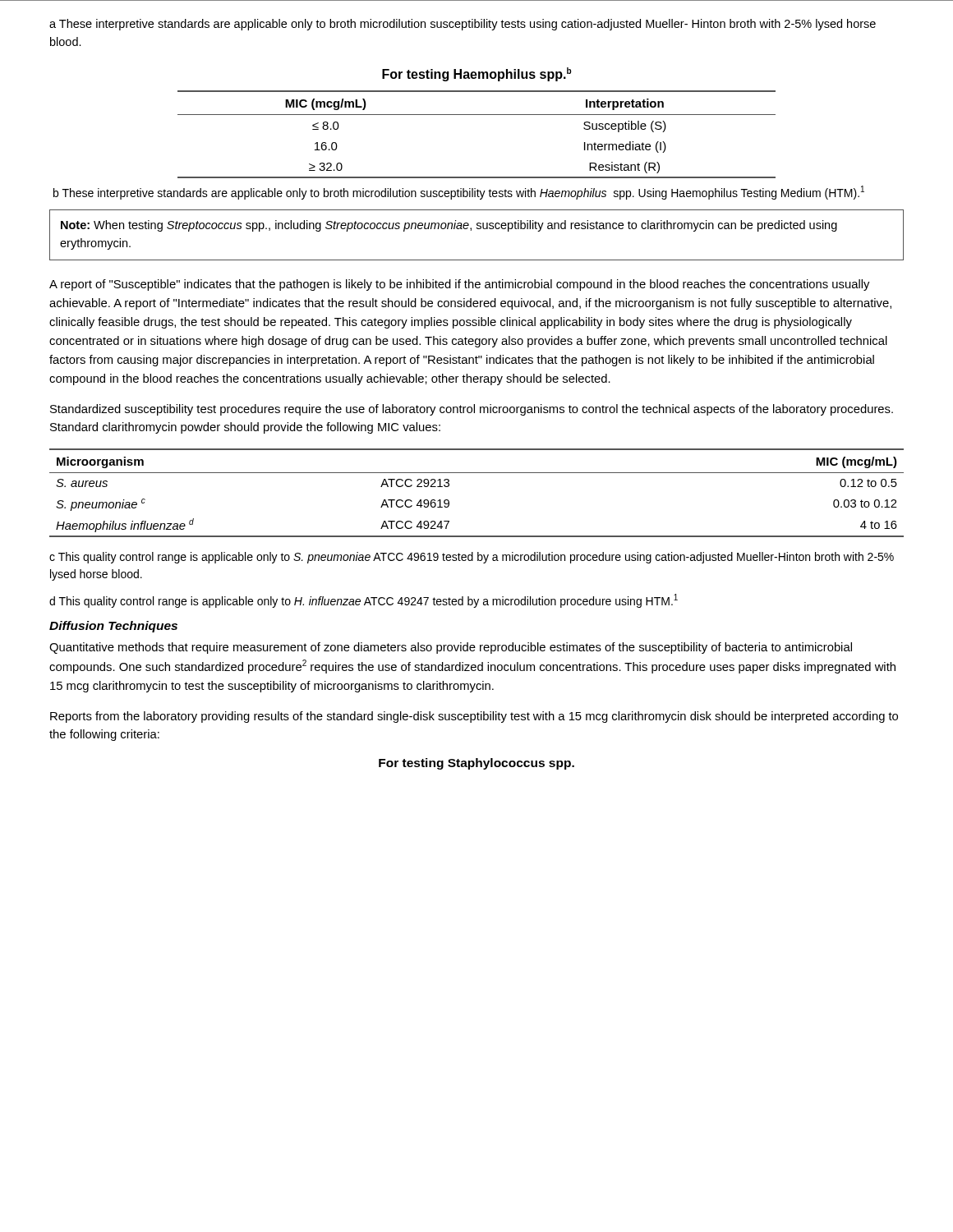953x1232 pixels.
Task: Find the text block with the text "Standardized susceptibility test procedures require the"
Action: point(472,418)
